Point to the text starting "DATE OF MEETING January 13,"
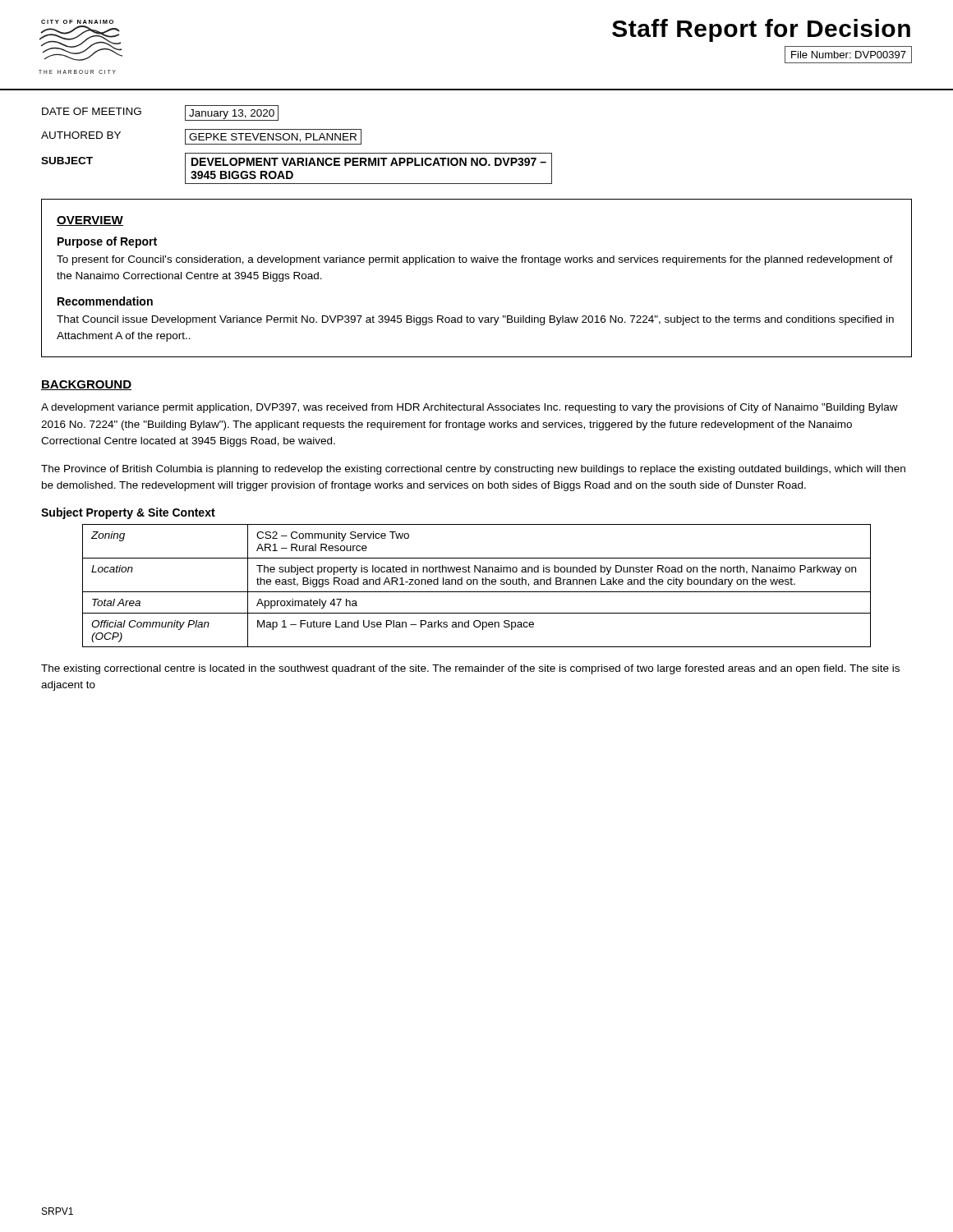This screenshot has height=1232, width=953. pyautogui.click(x=96, y=113)
